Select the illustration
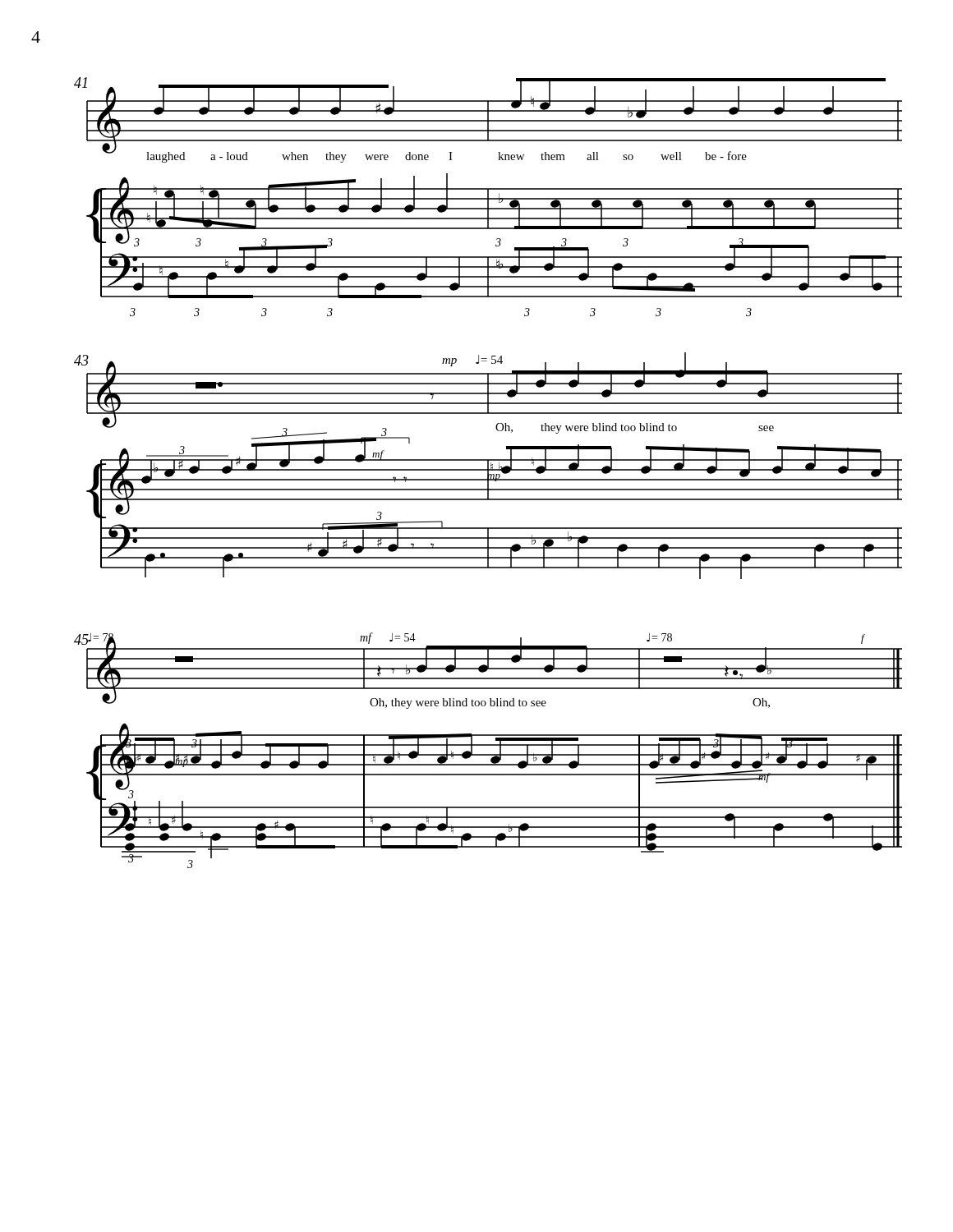Image resolution: width=953 pixels, height=1232 pixels. click(x=479, y=628)
